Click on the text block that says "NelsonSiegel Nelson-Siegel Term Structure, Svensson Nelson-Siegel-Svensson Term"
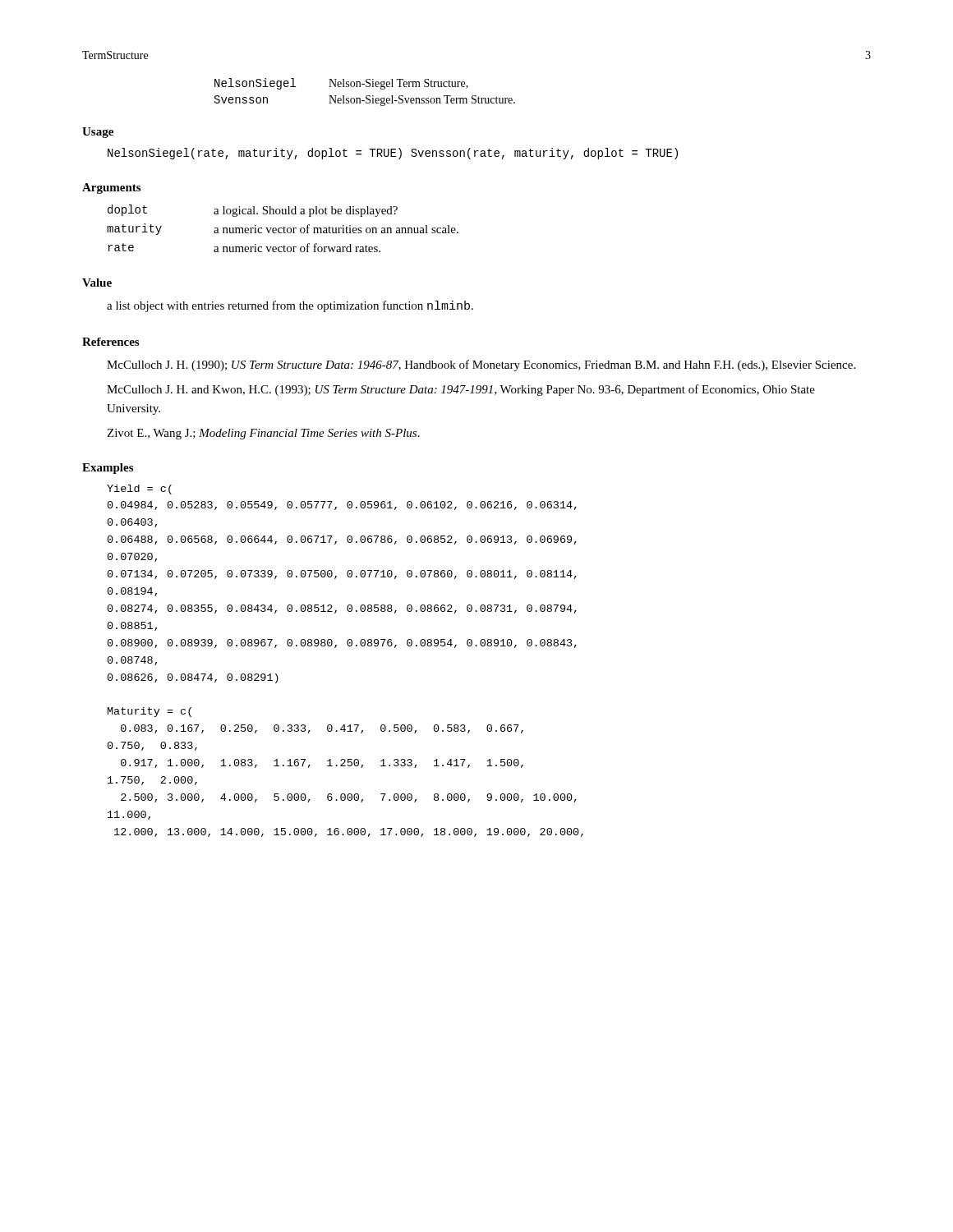This screenshot has width=953, height=1232. (341, 84)
